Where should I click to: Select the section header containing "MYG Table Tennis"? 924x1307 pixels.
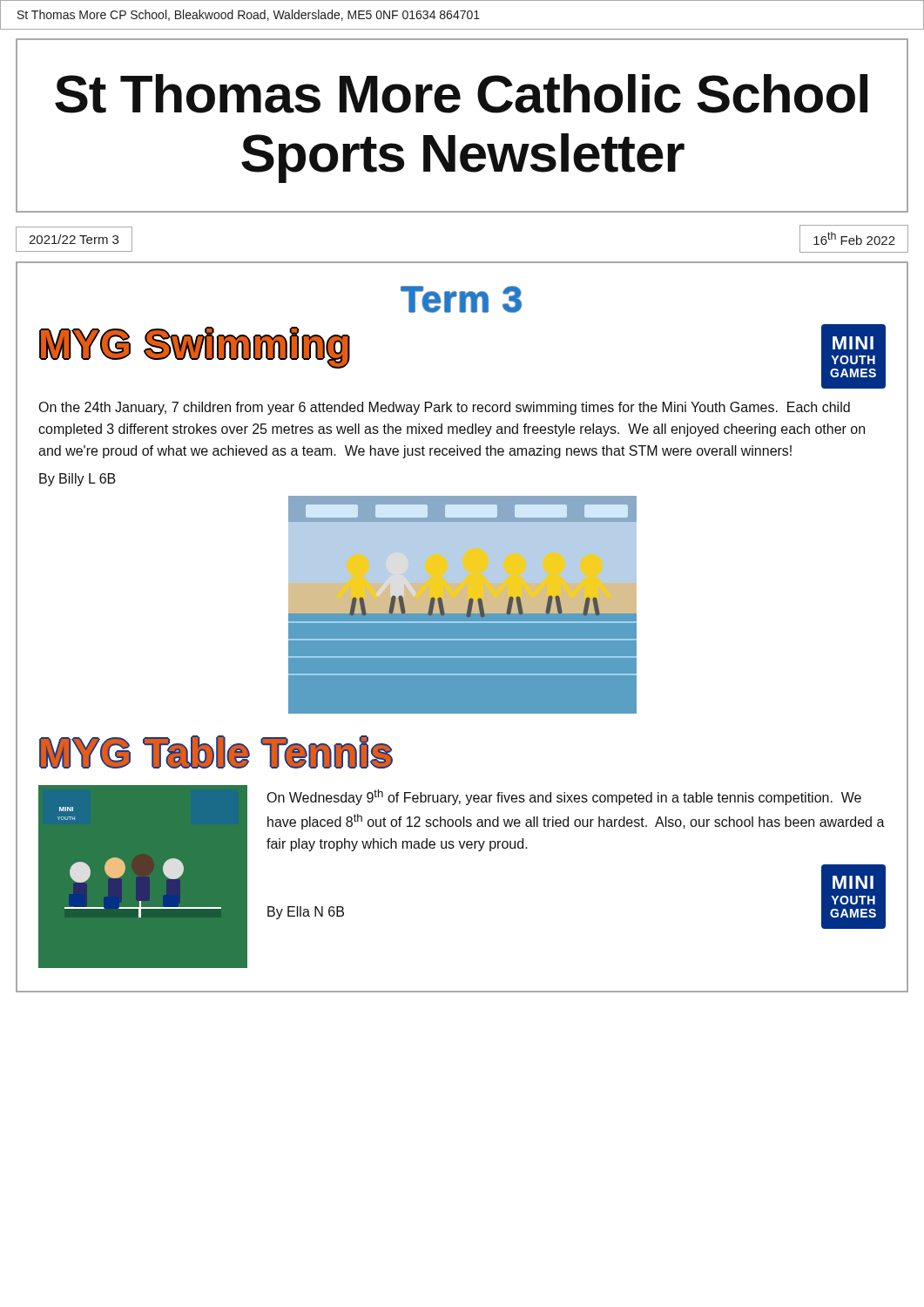point(216,753)
